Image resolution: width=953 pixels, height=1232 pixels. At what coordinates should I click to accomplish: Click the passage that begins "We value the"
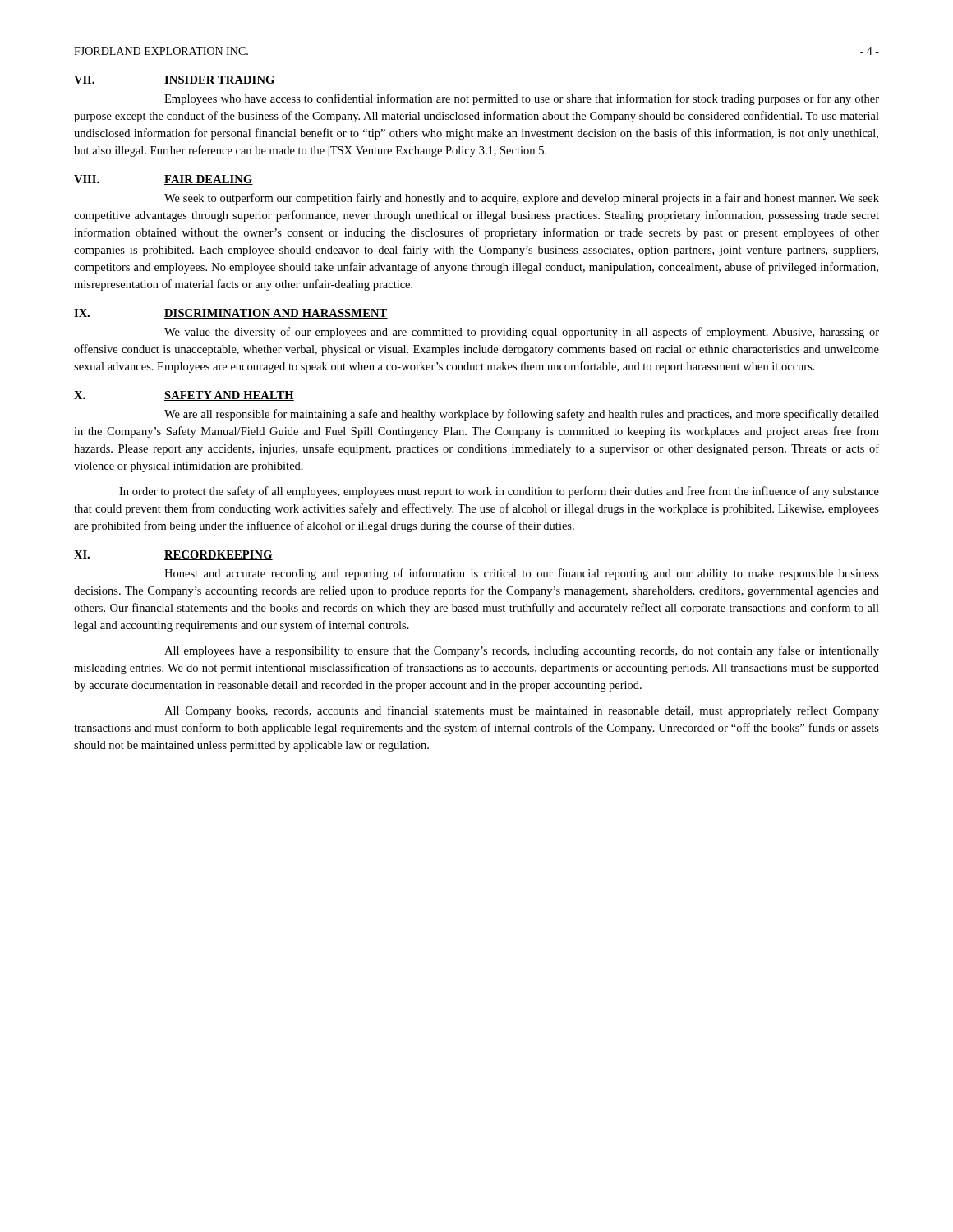(x=476, y=349)
